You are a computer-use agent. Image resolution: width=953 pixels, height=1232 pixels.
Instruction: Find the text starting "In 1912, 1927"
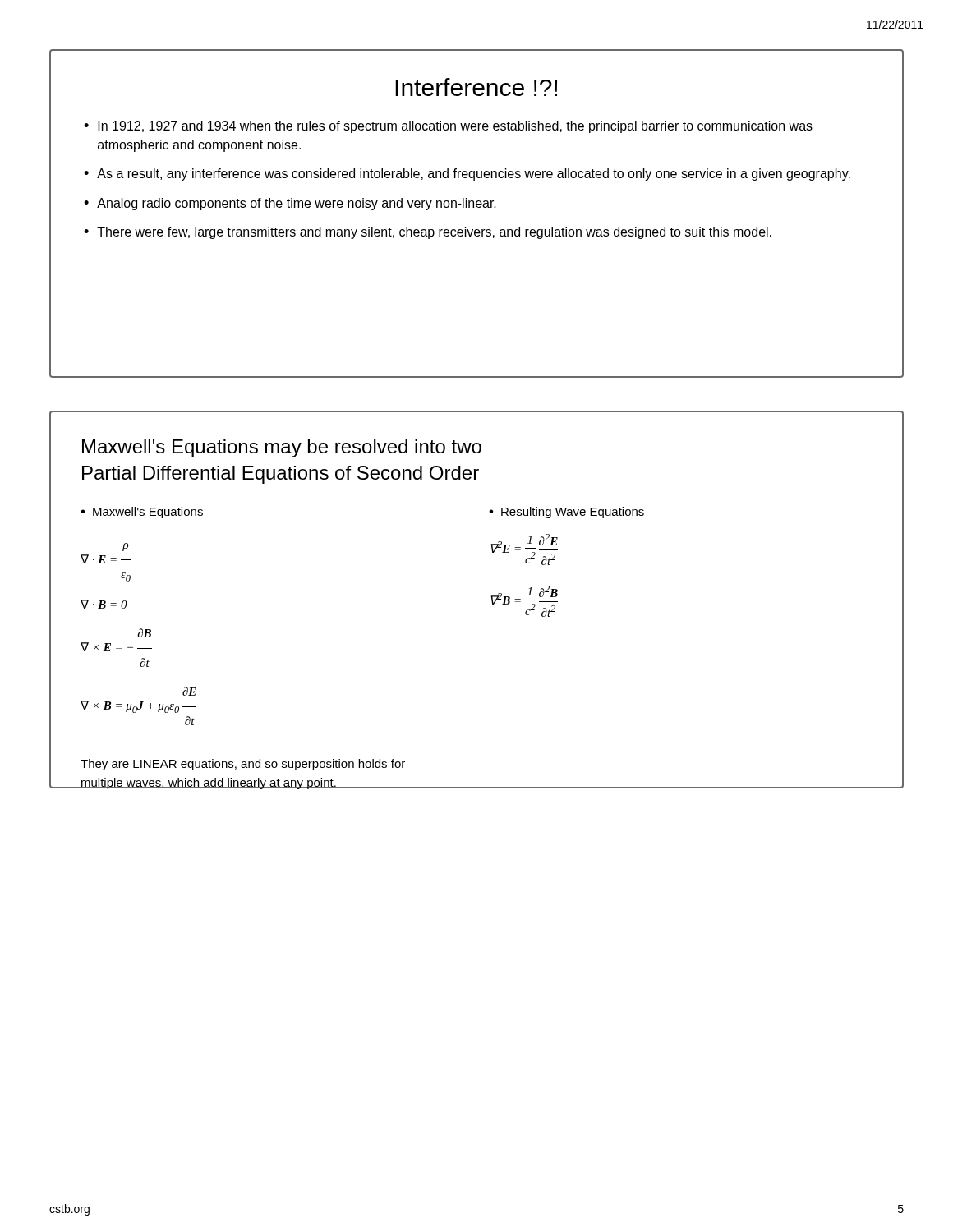[x=455, y=136]
